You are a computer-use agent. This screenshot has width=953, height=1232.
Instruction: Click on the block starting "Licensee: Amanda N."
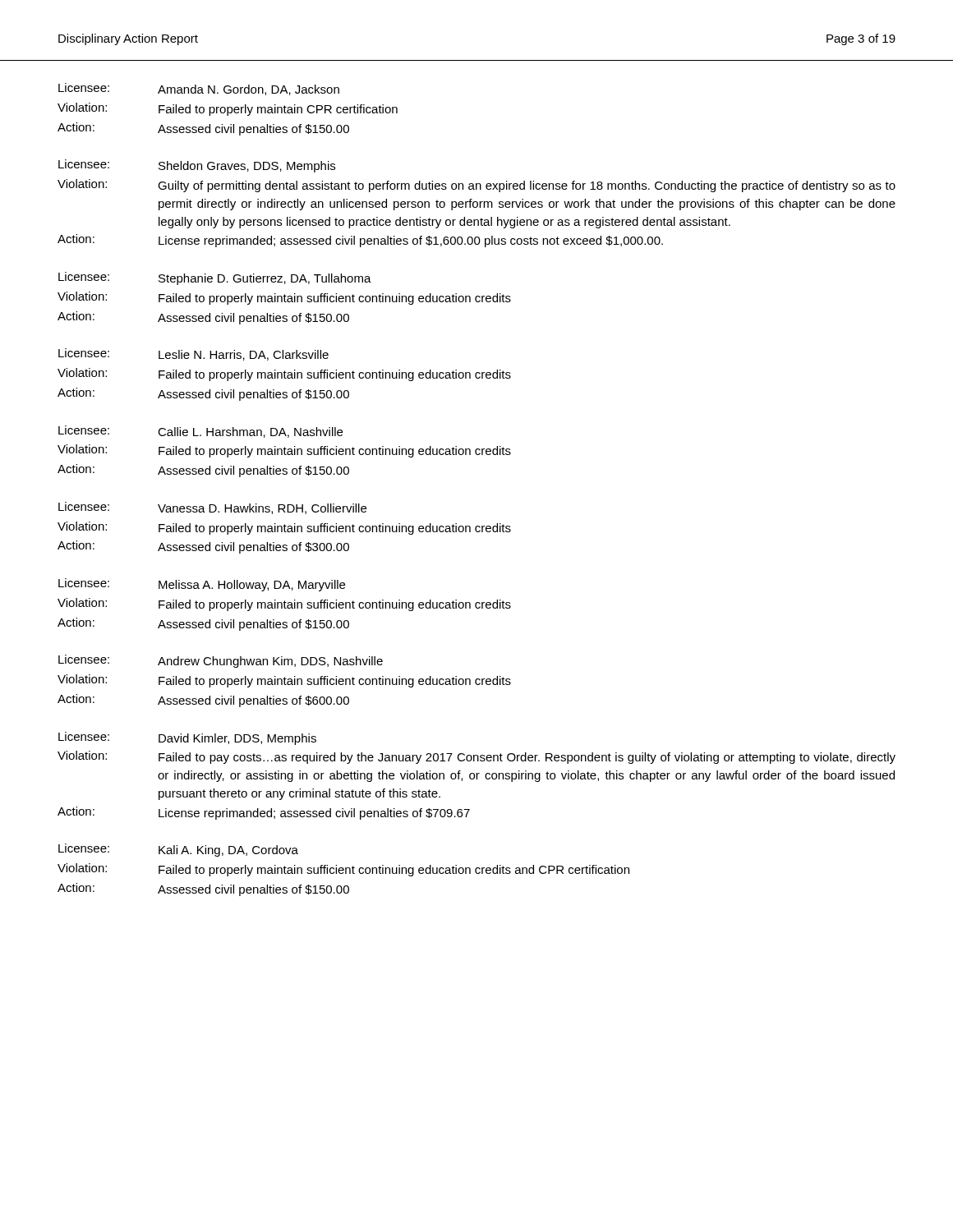[199, 89]
